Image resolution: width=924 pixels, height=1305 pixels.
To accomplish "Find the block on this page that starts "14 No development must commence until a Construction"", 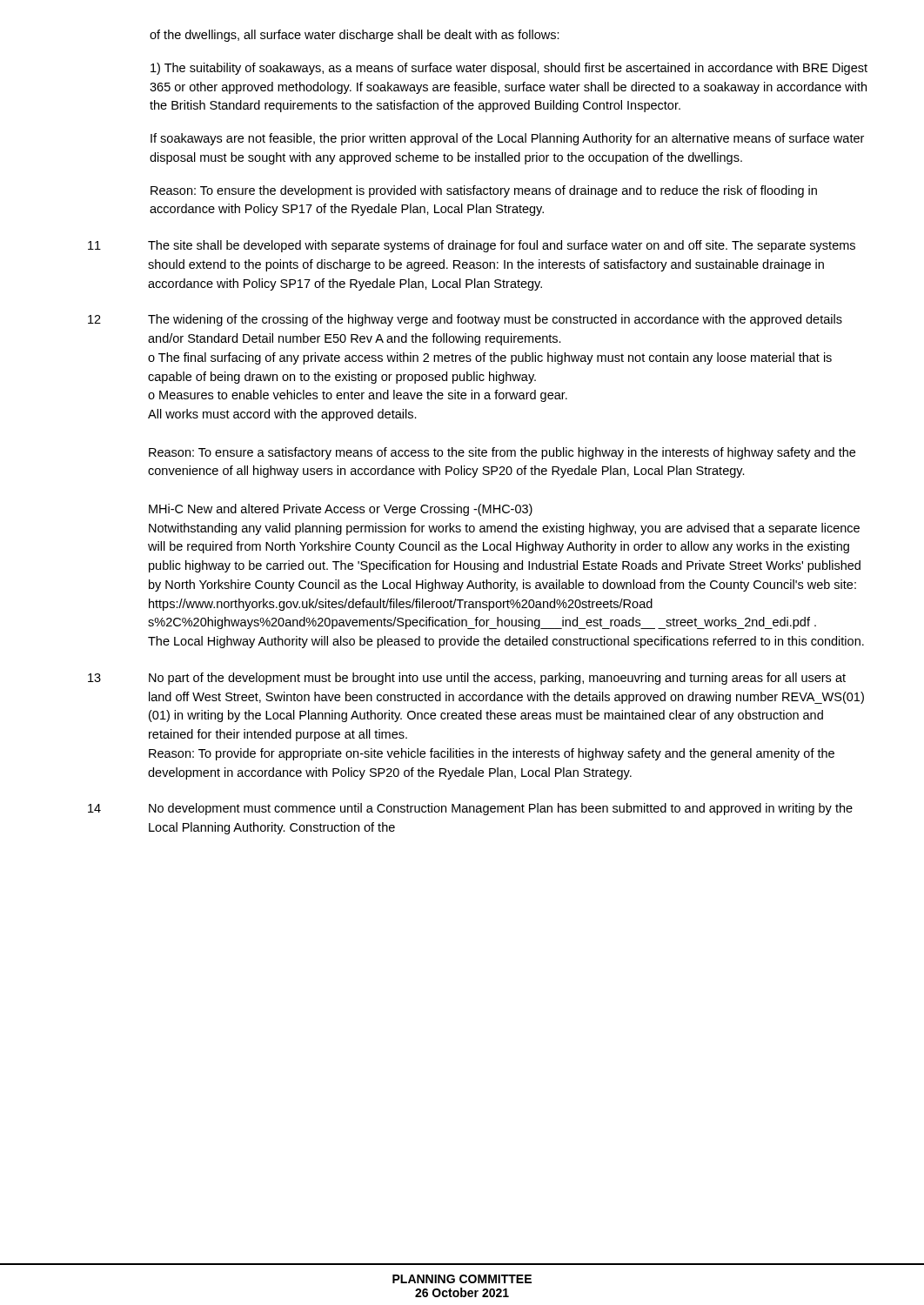I will pyautogui.click(x=479, y=819).
